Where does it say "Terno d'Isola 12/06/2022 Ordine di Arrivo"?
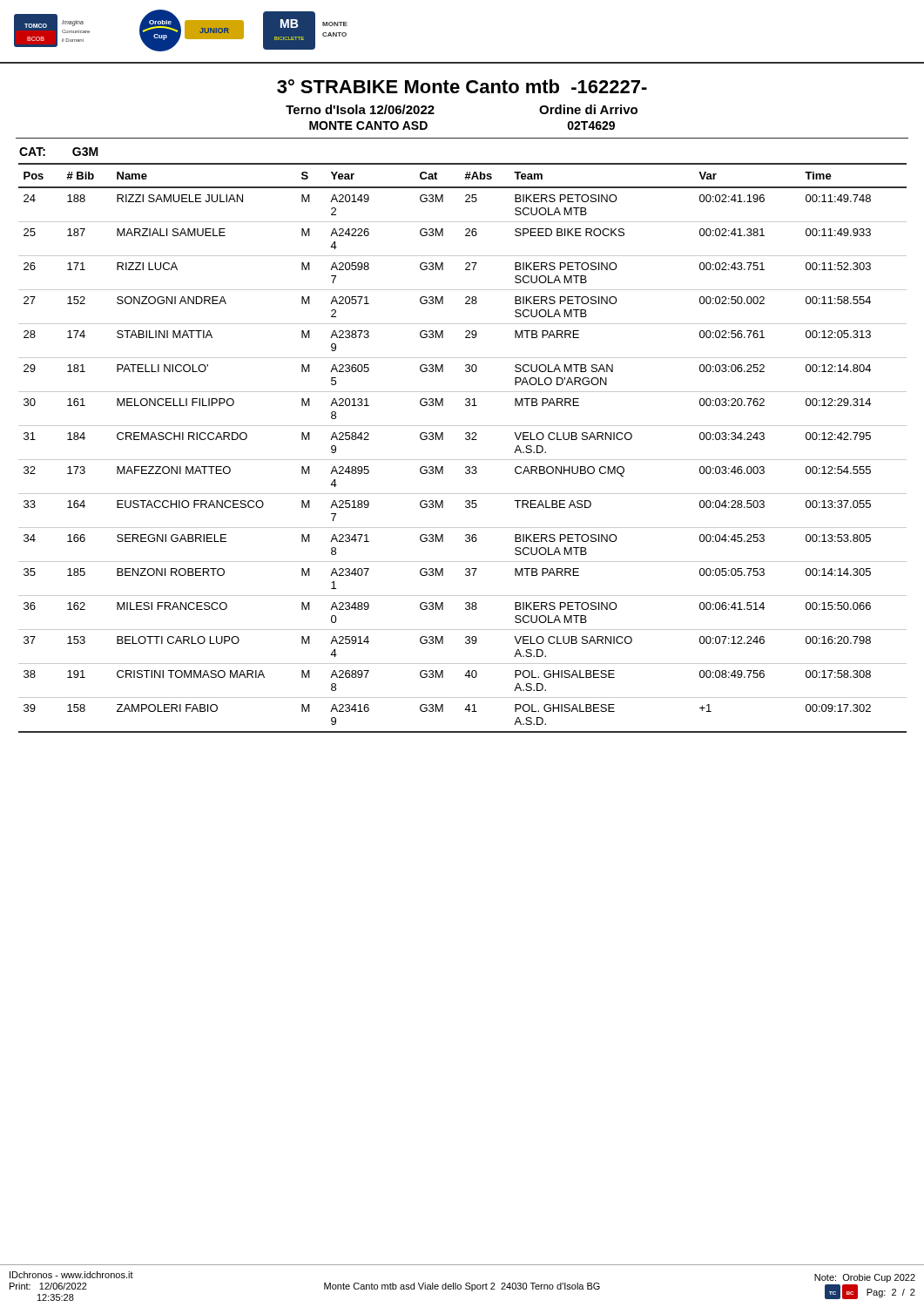The image size is (924, 1307). (363, 109)
